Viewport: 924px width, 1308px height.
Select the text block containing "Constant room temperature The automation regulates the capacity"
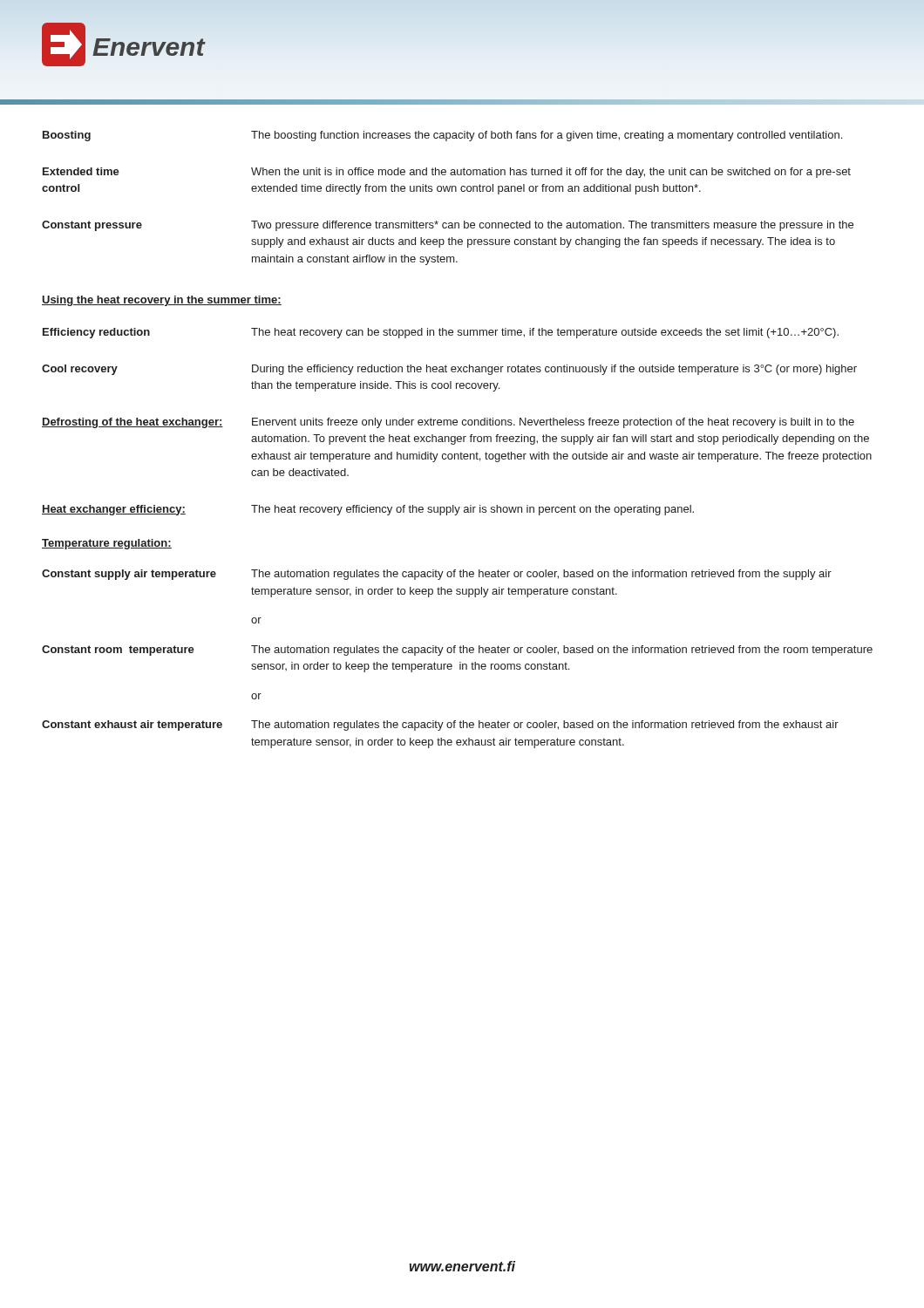coord(460,658)
